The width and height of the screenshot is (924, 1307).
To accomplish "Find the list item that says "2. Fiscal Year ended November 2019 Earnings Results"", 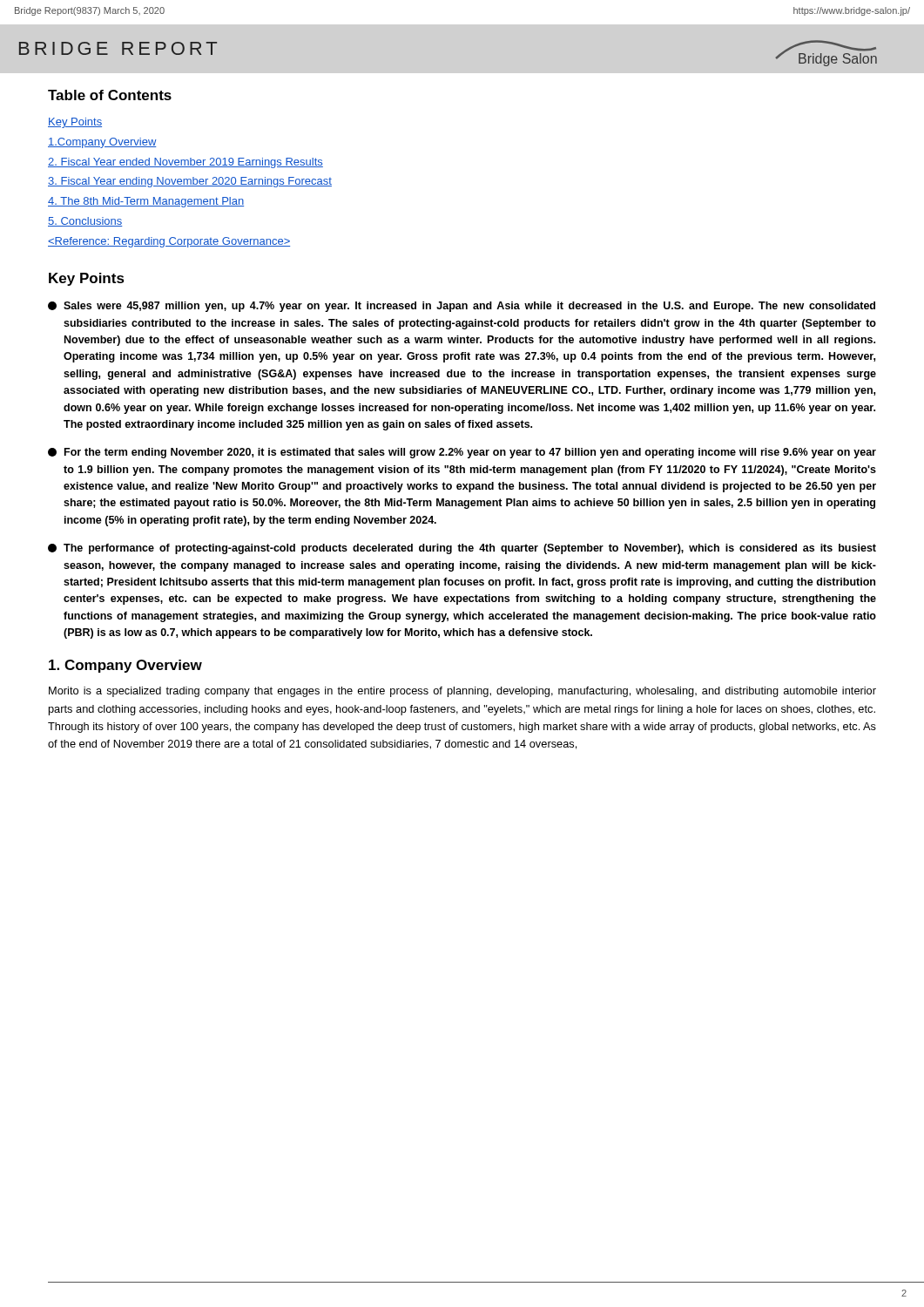I will pyautogui.click(x=185, y=163).
